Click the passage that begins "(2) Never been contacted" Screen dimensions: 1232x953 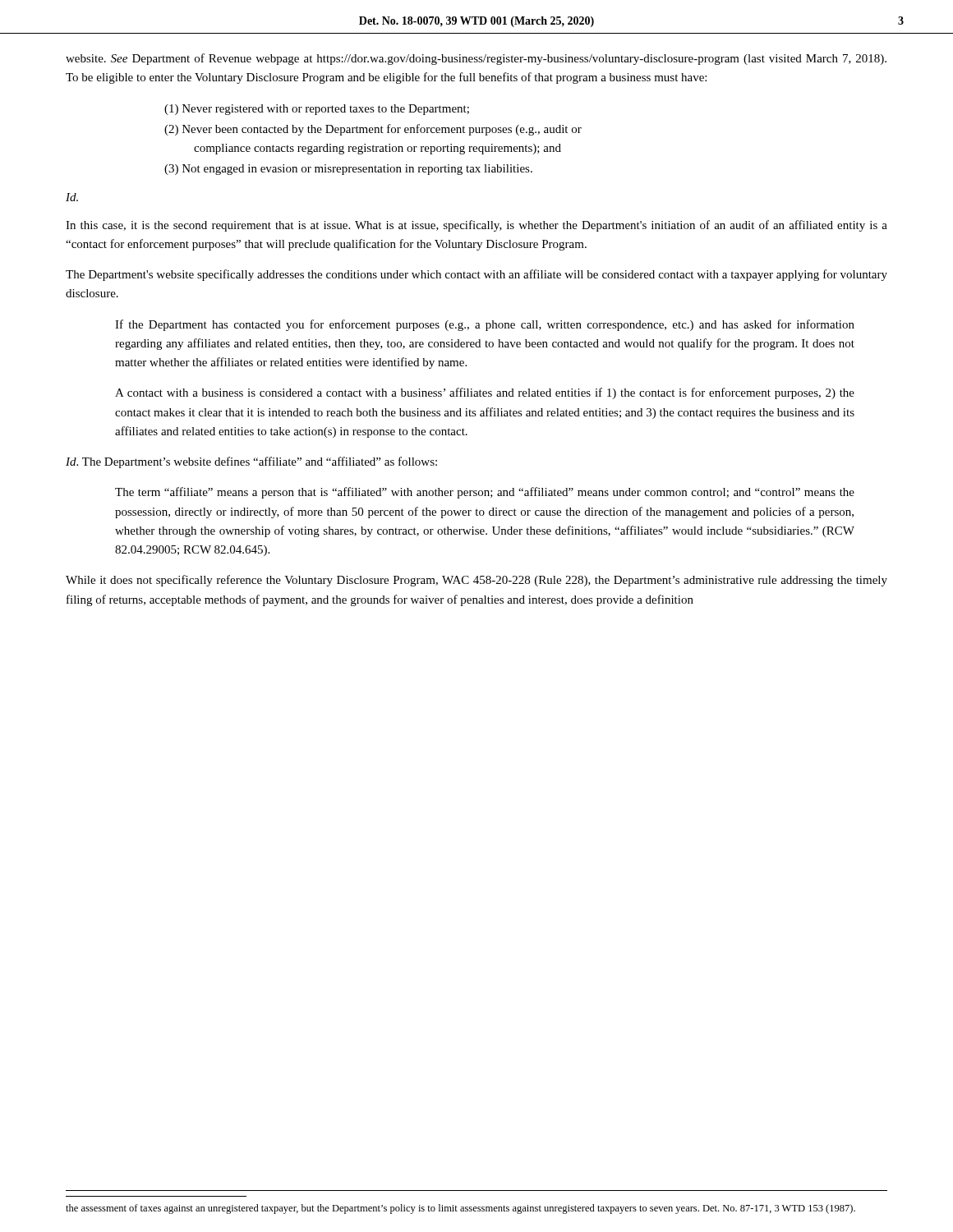pos(526,140)
